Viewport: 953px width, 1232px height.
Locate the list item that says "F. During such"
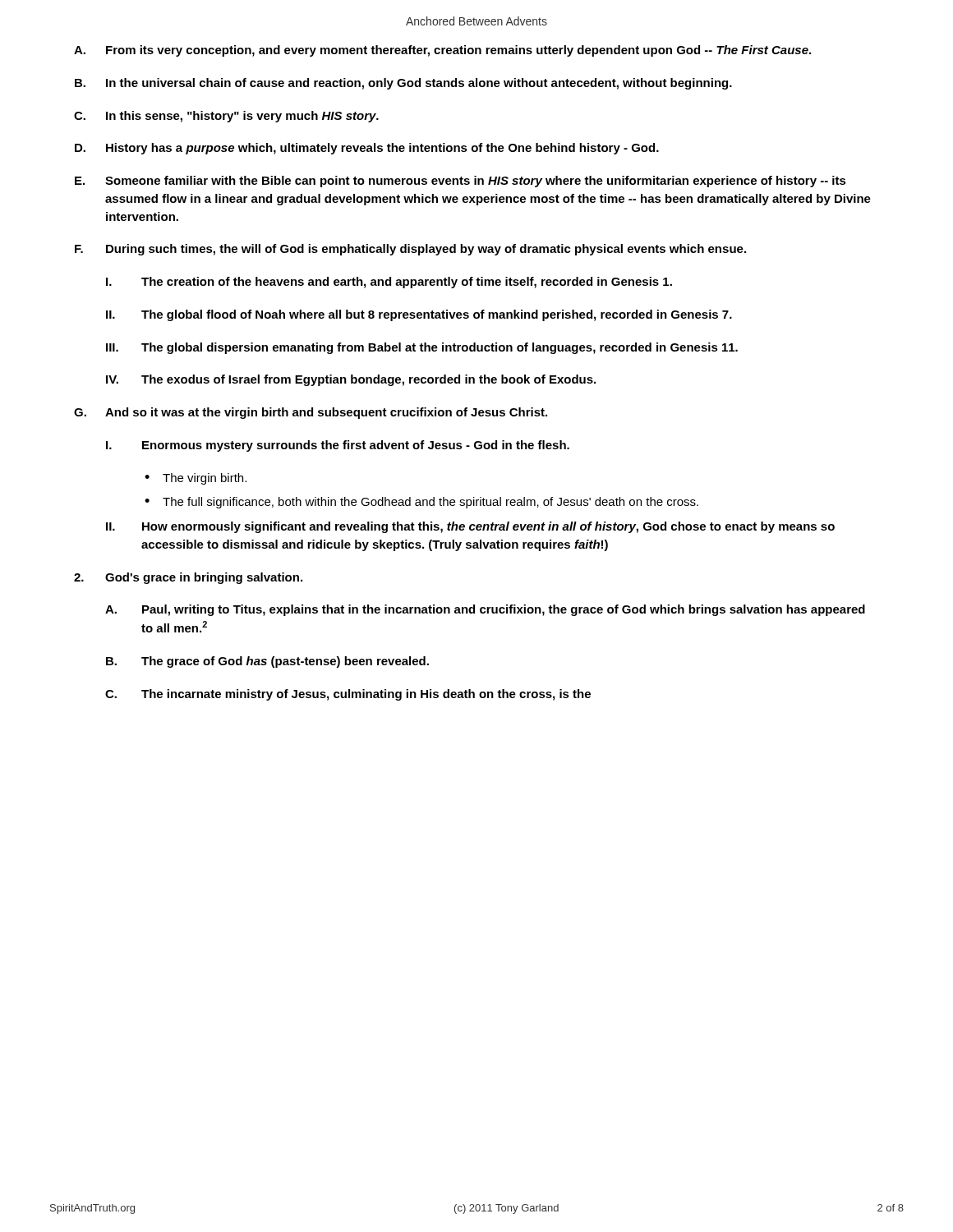(x=476, y=249)
